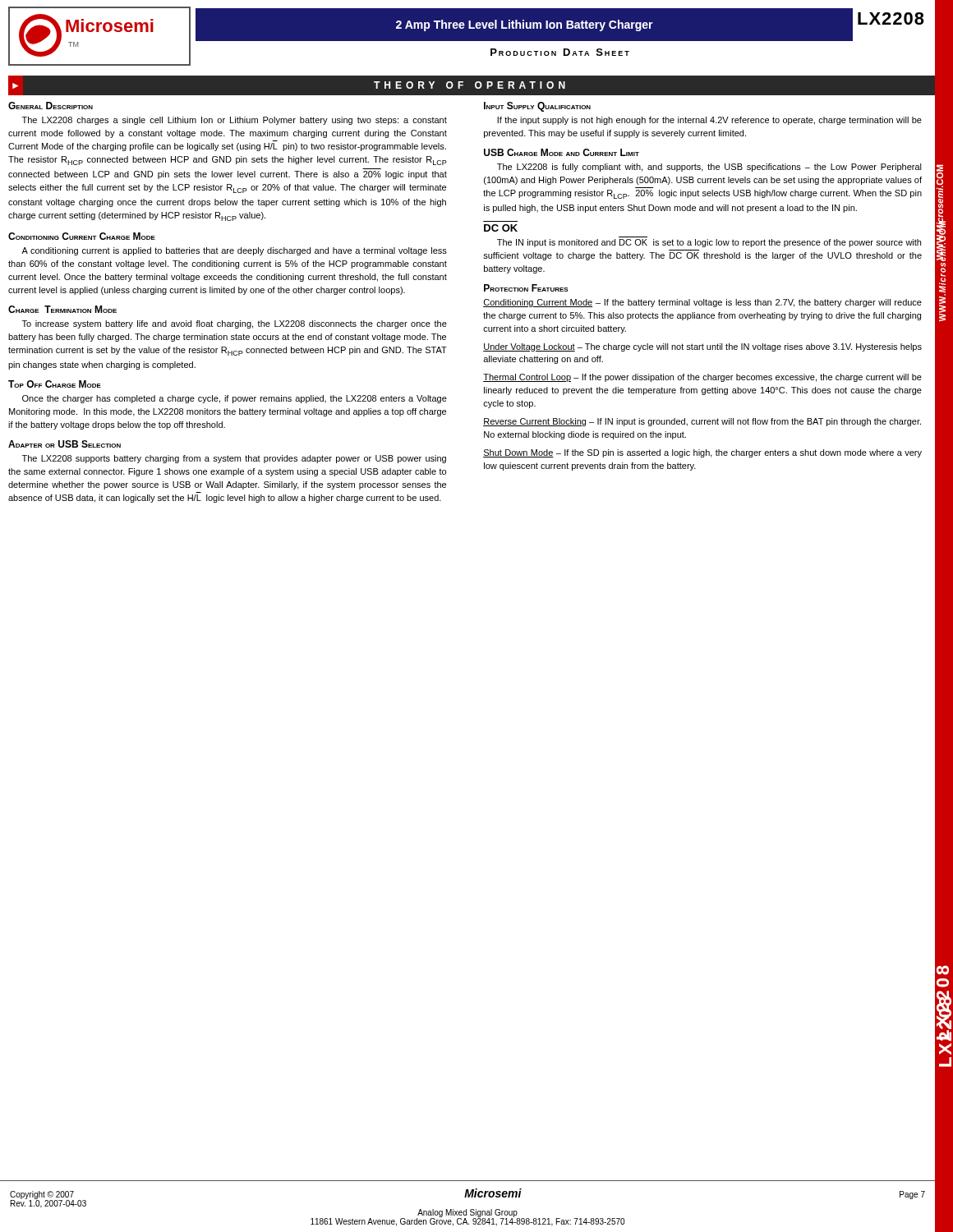Point to the region starting "Under Voltage Lockout – The charge"
This screenshot has width=953, height=1232.
tap(703, 354)
